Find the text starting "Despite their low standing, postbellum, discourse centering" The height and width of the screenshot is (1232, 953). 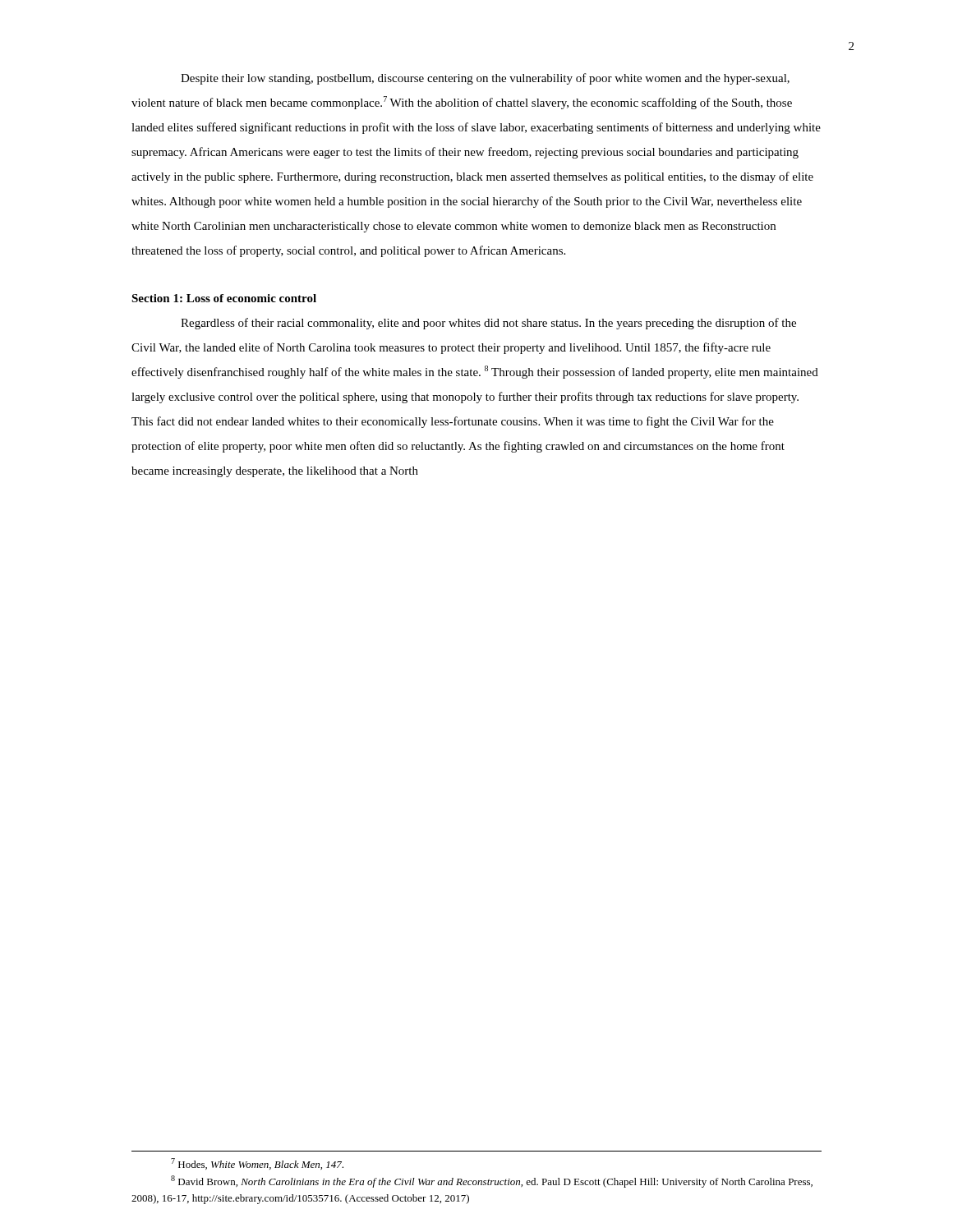pos(476,164)
